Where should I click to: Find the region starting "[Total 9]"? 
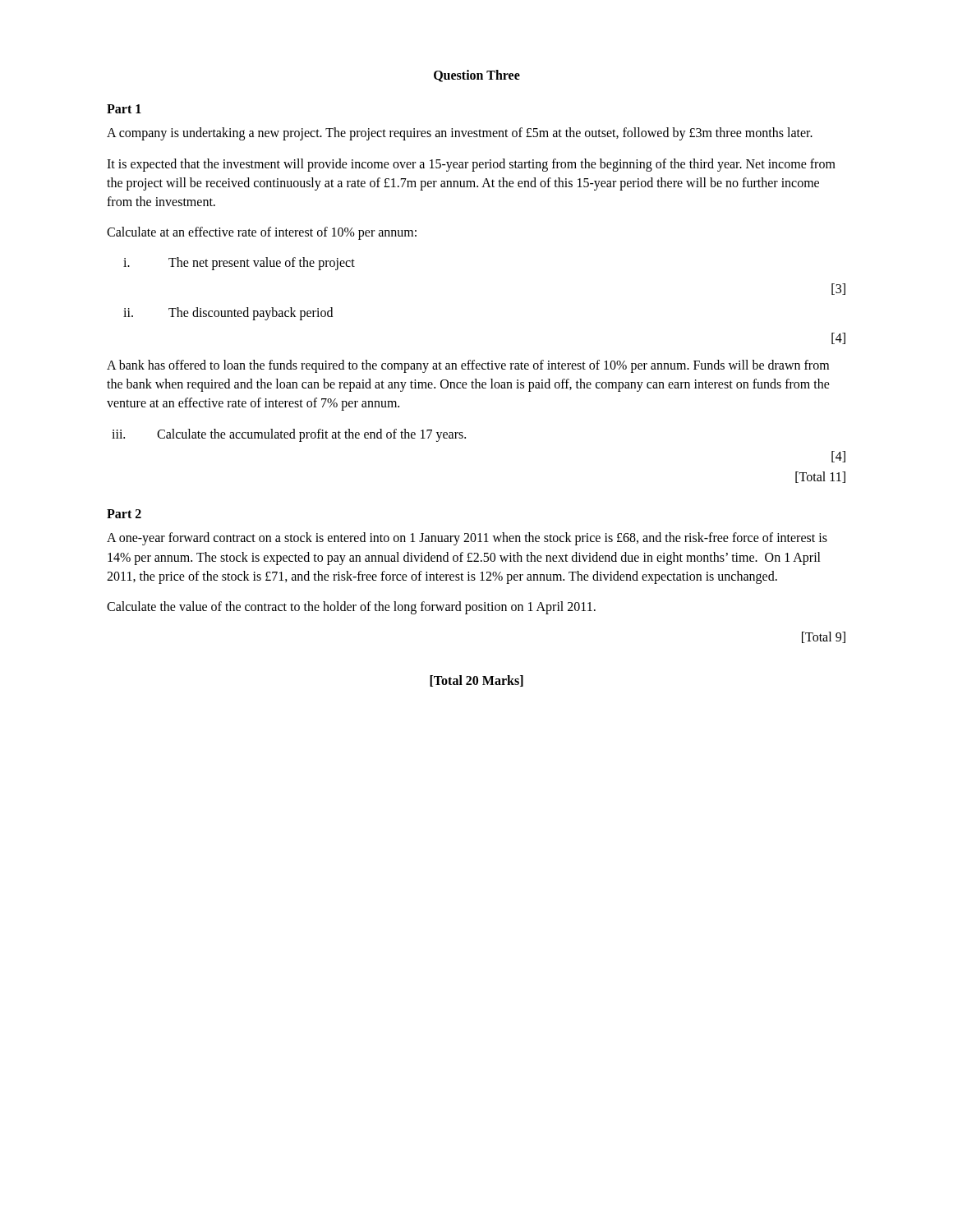tap(823, 637)
